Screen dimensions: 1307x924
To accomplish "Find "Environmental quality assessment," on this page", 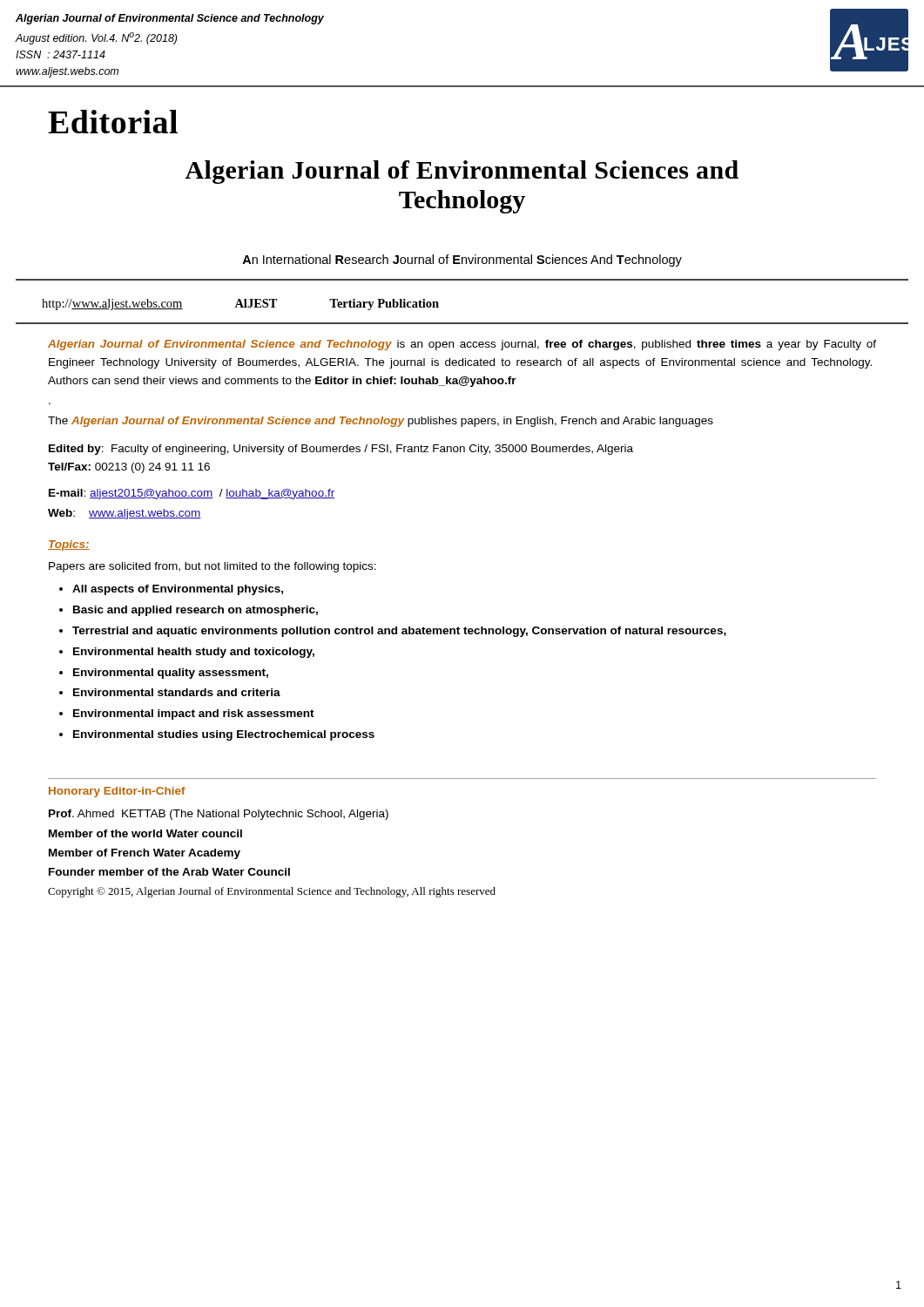I will tap(171, 672).
